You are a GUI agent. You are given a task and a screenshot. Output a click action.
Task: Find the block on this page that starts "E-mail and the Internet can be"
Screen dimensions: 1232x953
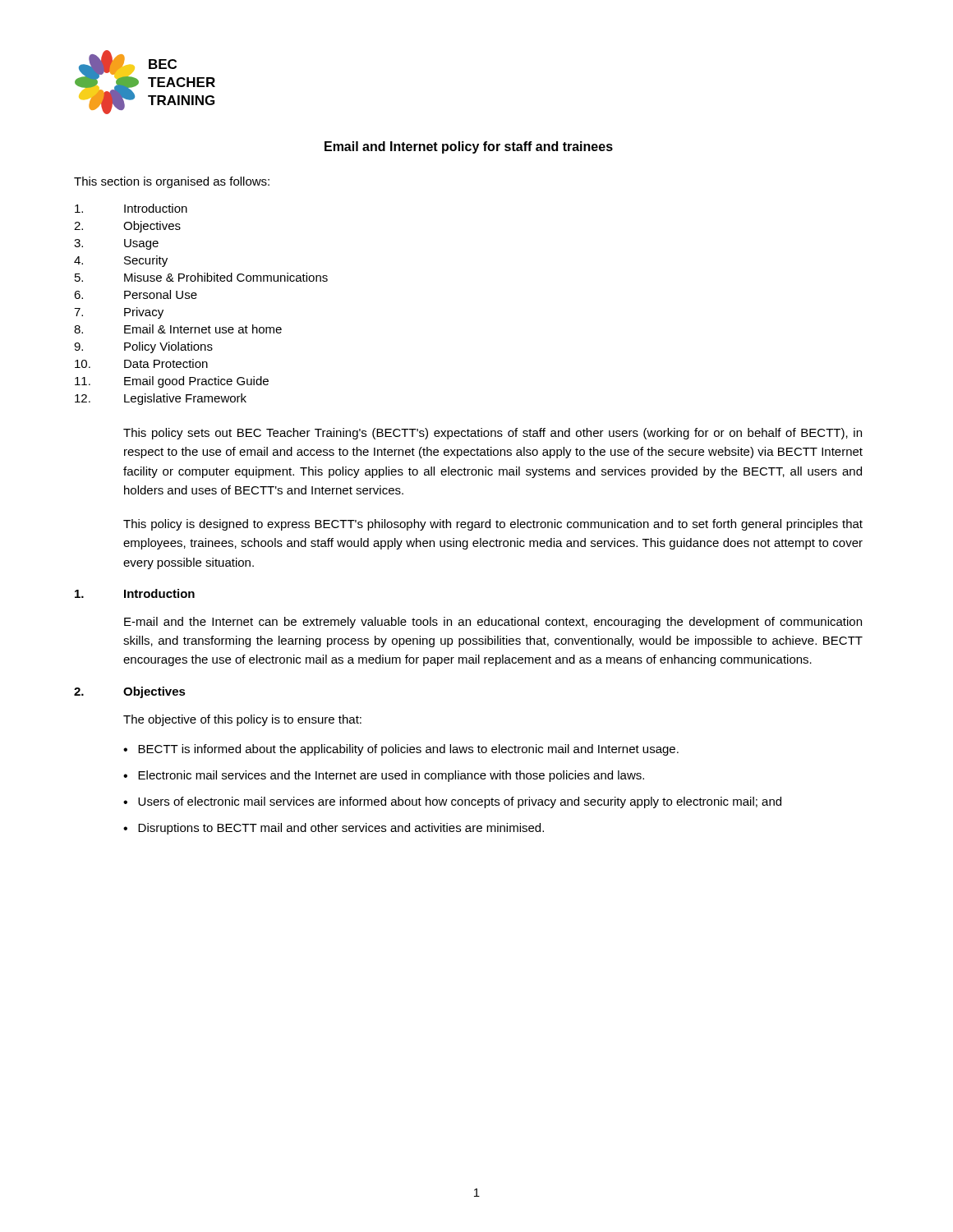coord(493,640)
